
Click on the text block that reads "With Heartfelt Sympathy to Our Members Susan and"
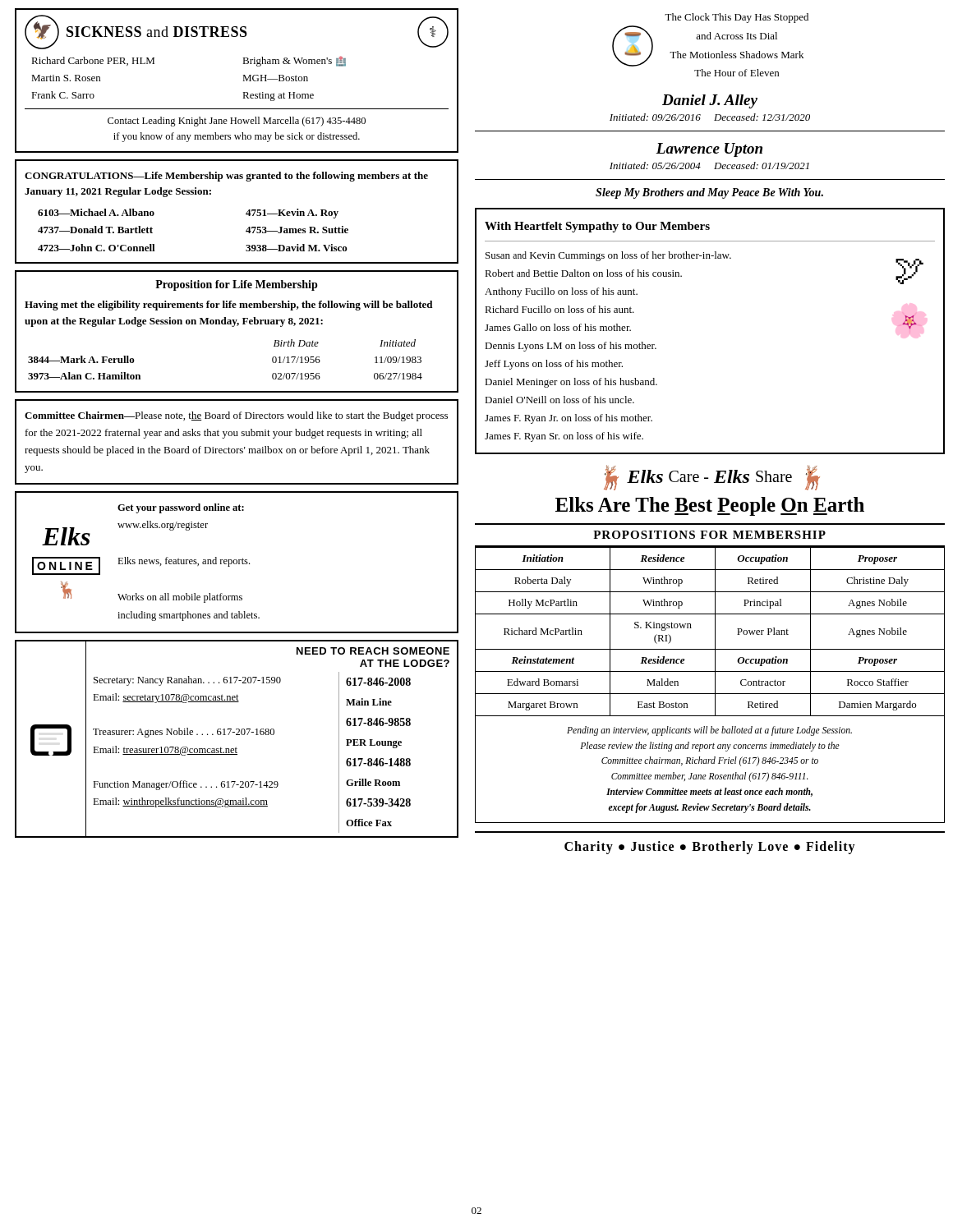[597, 227]
